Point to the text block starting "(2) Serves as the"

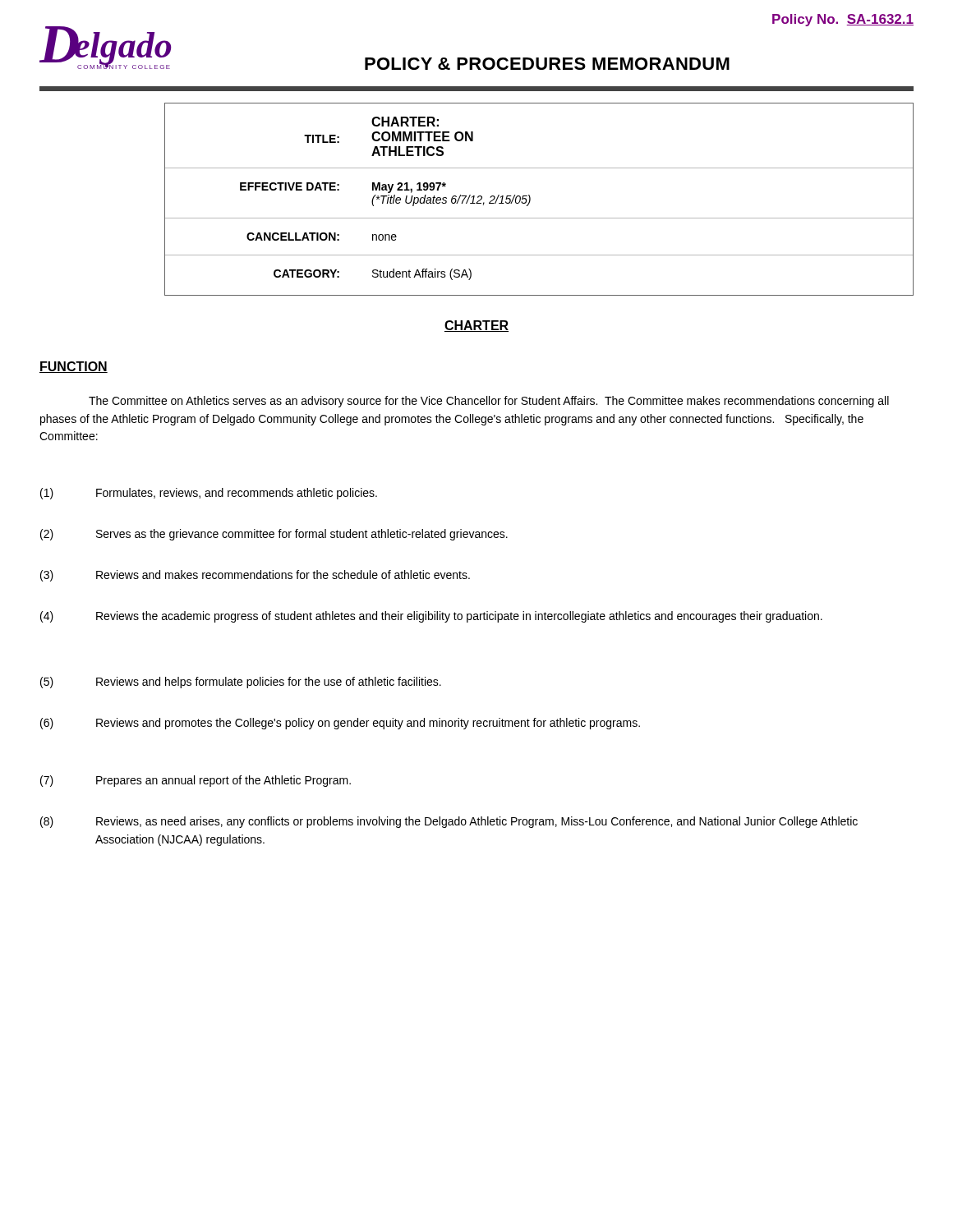click(274, 535)
